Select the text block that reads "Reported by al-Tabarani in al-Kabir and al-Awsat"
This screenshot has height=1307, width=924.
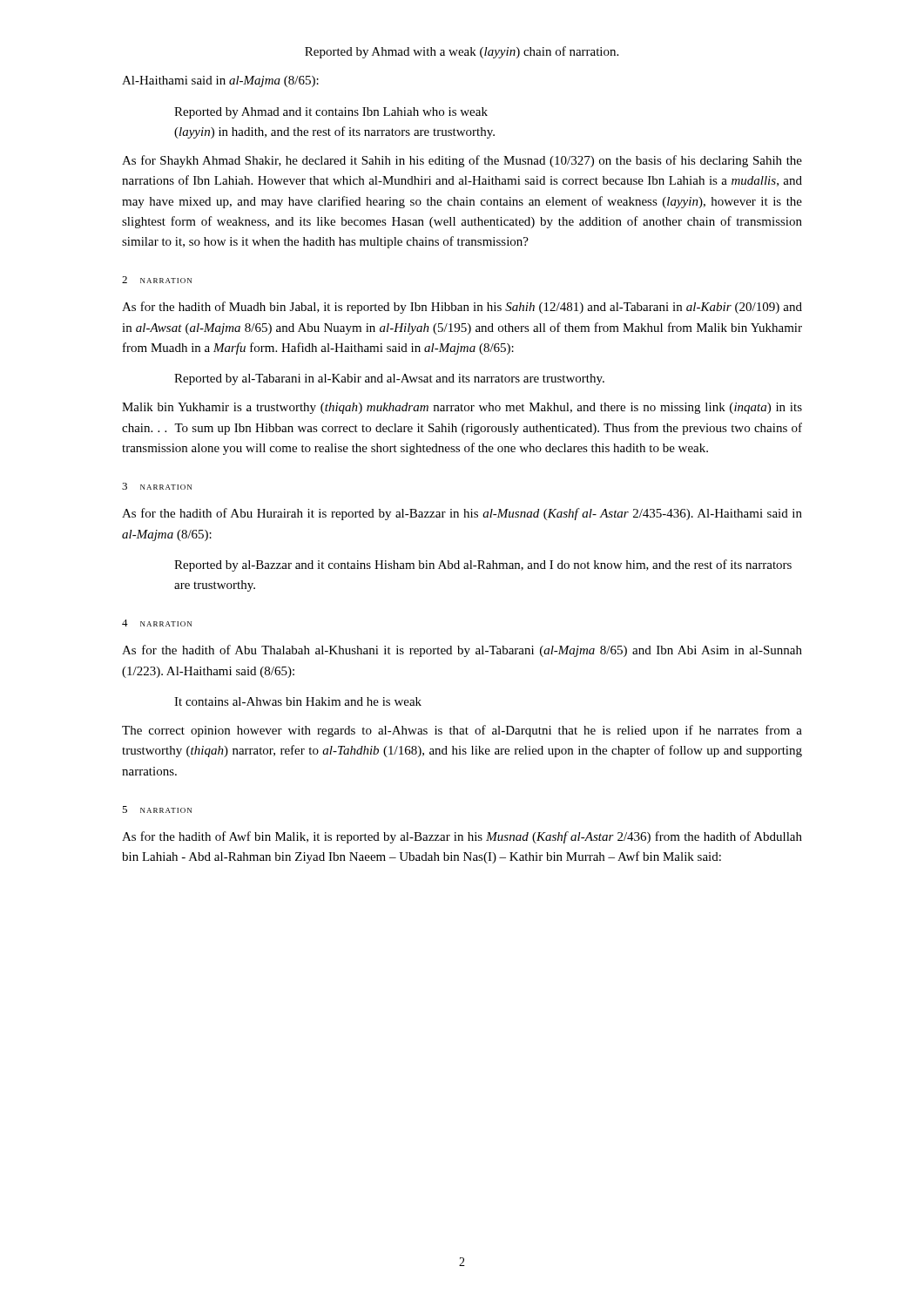[390, 378]
